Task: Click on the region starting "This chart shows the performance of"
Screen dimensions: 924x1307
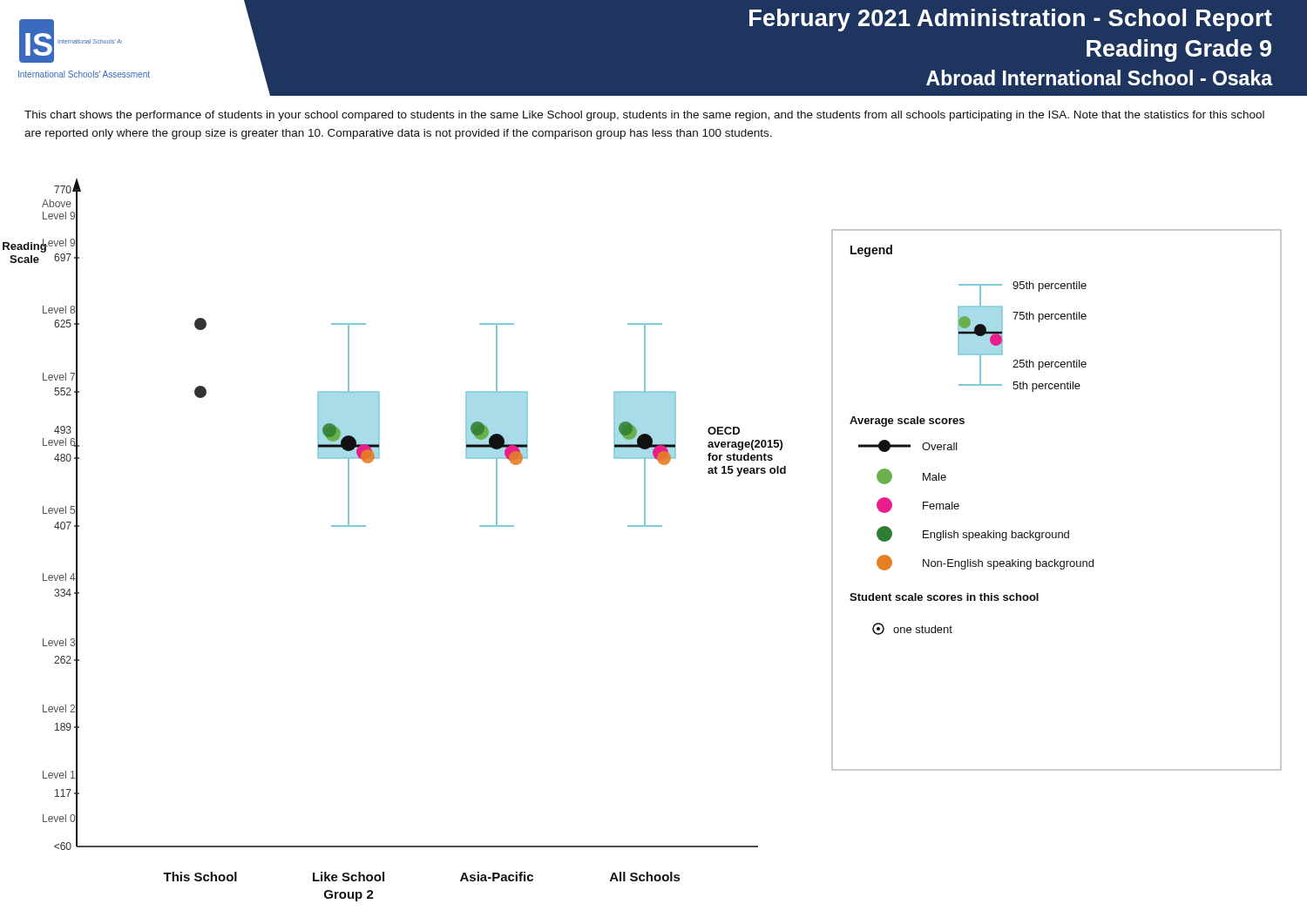Action: coord(645,124)
